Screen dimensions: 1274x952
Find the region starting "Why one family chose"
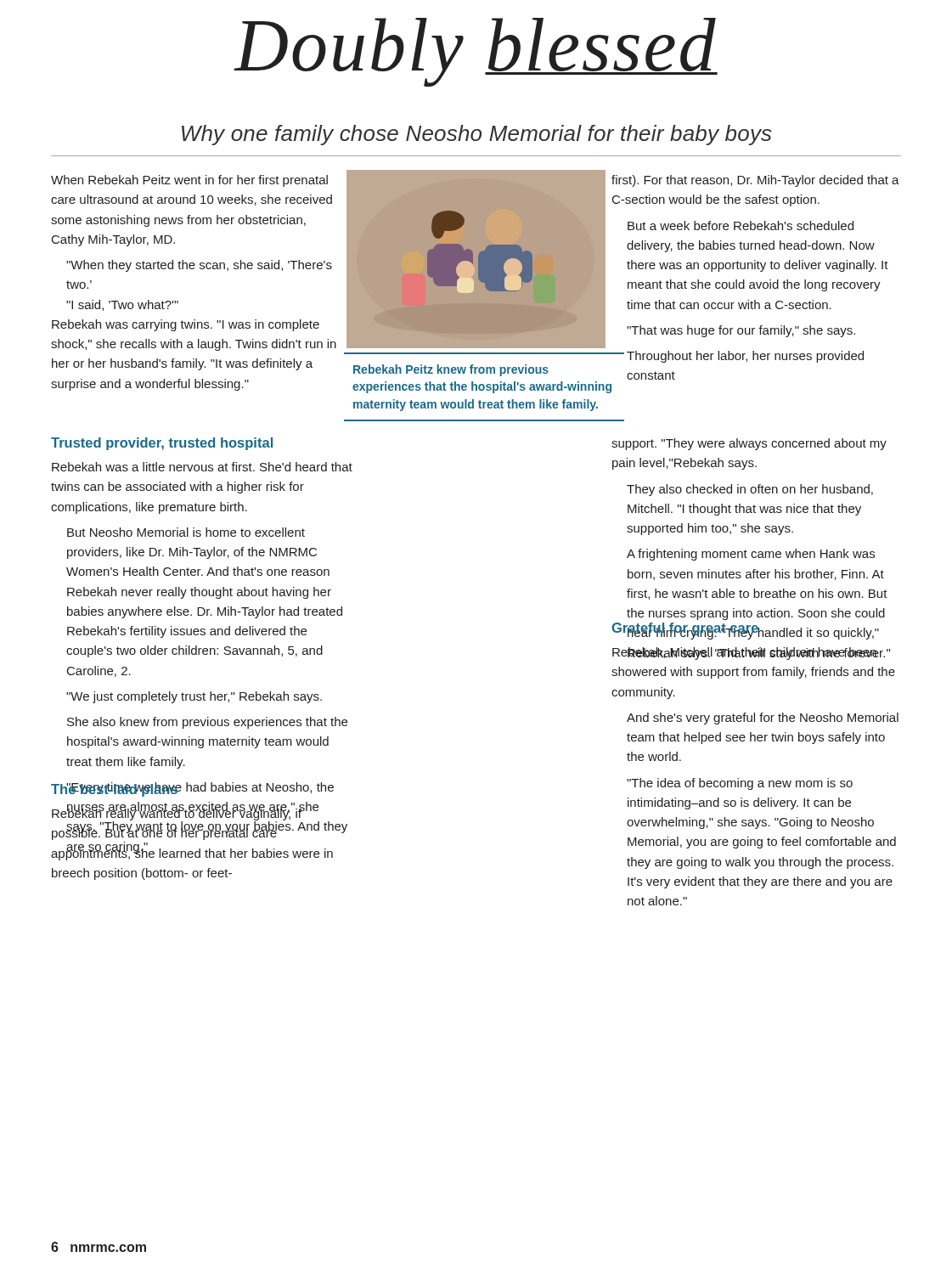pos(476,133)
